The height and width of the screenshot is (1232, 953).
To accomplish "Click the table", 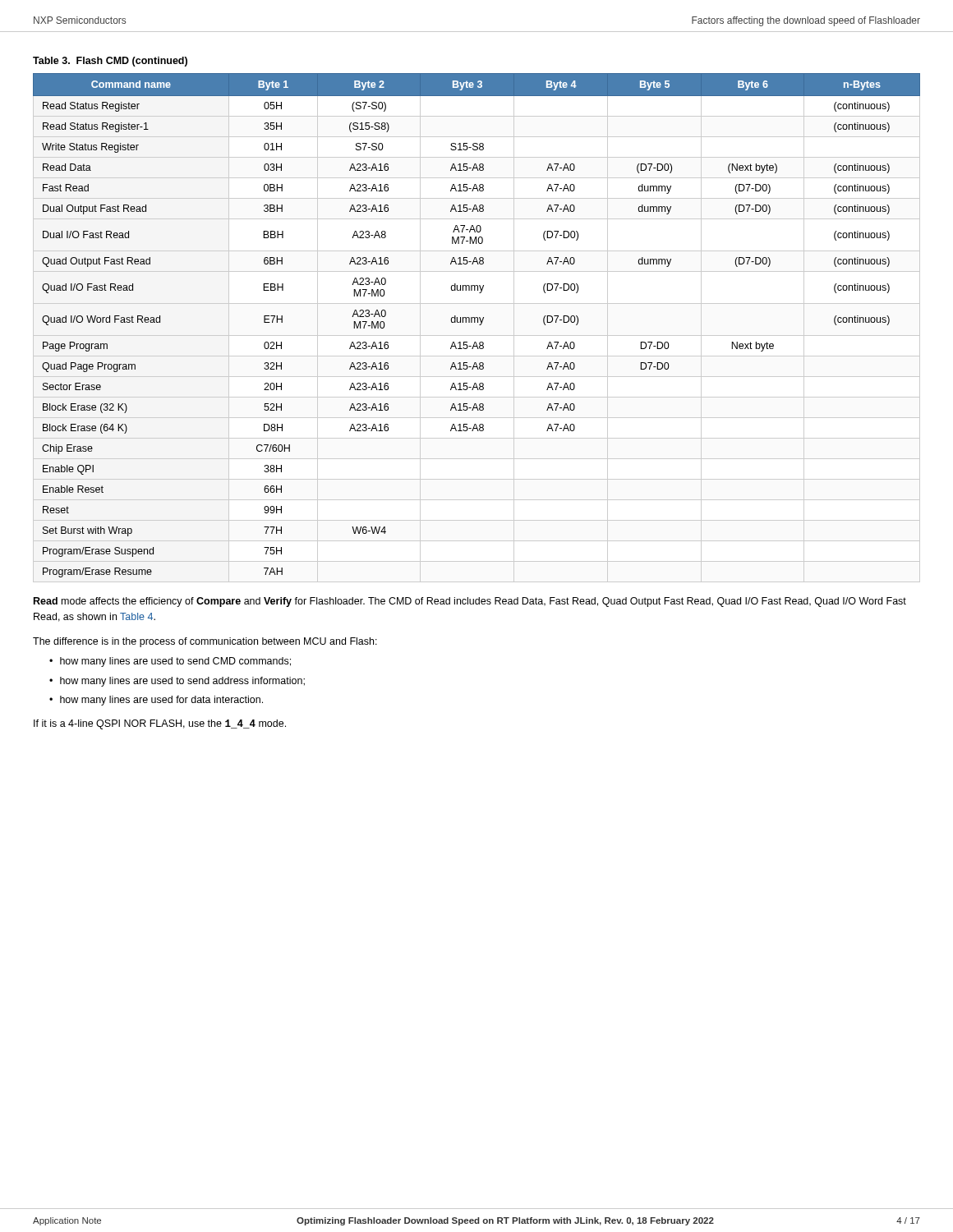I will (476, 328).
